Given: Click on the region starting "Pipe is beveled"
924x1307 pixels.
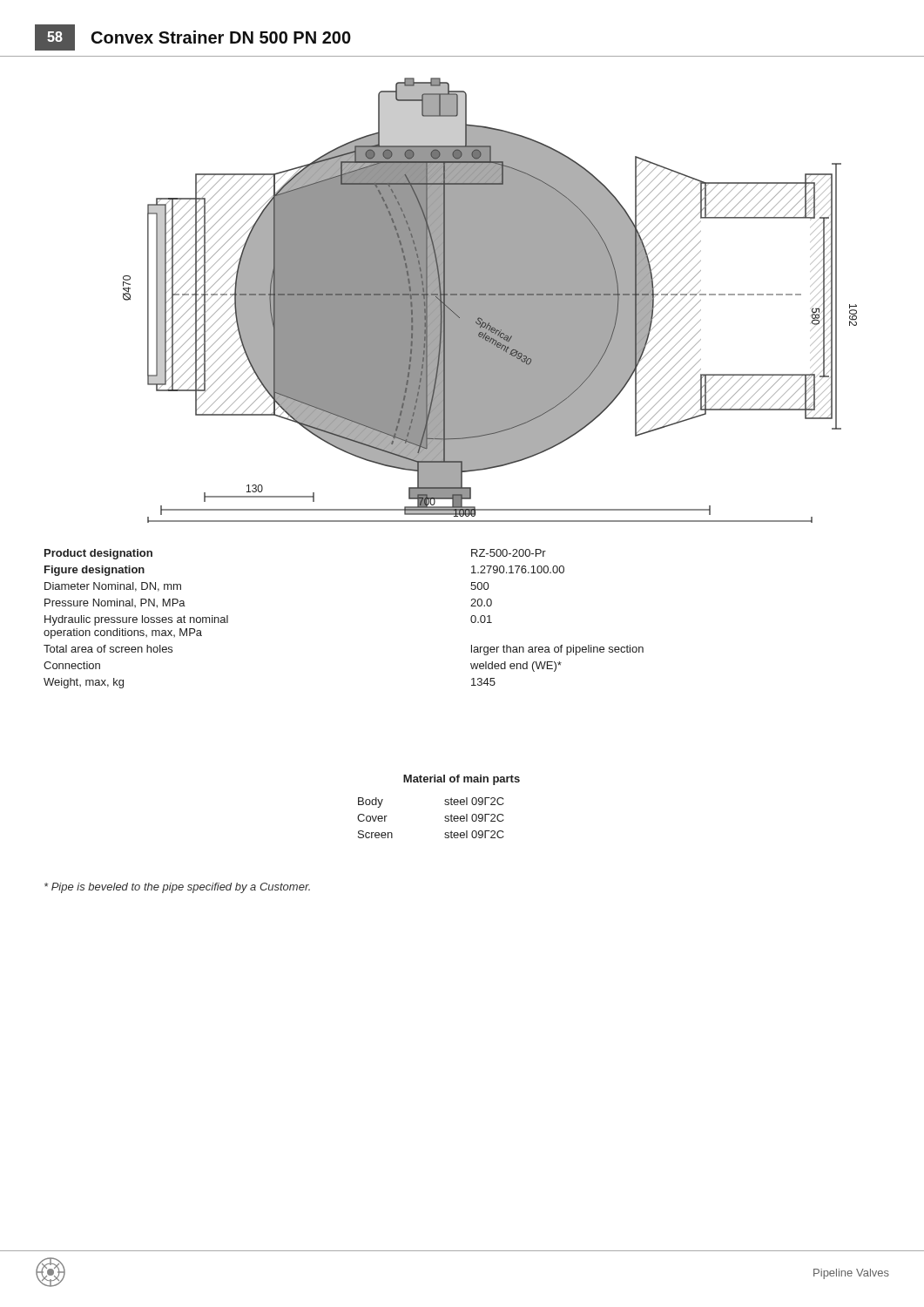Looking at the screenshot, I should (x=177, y=887).
